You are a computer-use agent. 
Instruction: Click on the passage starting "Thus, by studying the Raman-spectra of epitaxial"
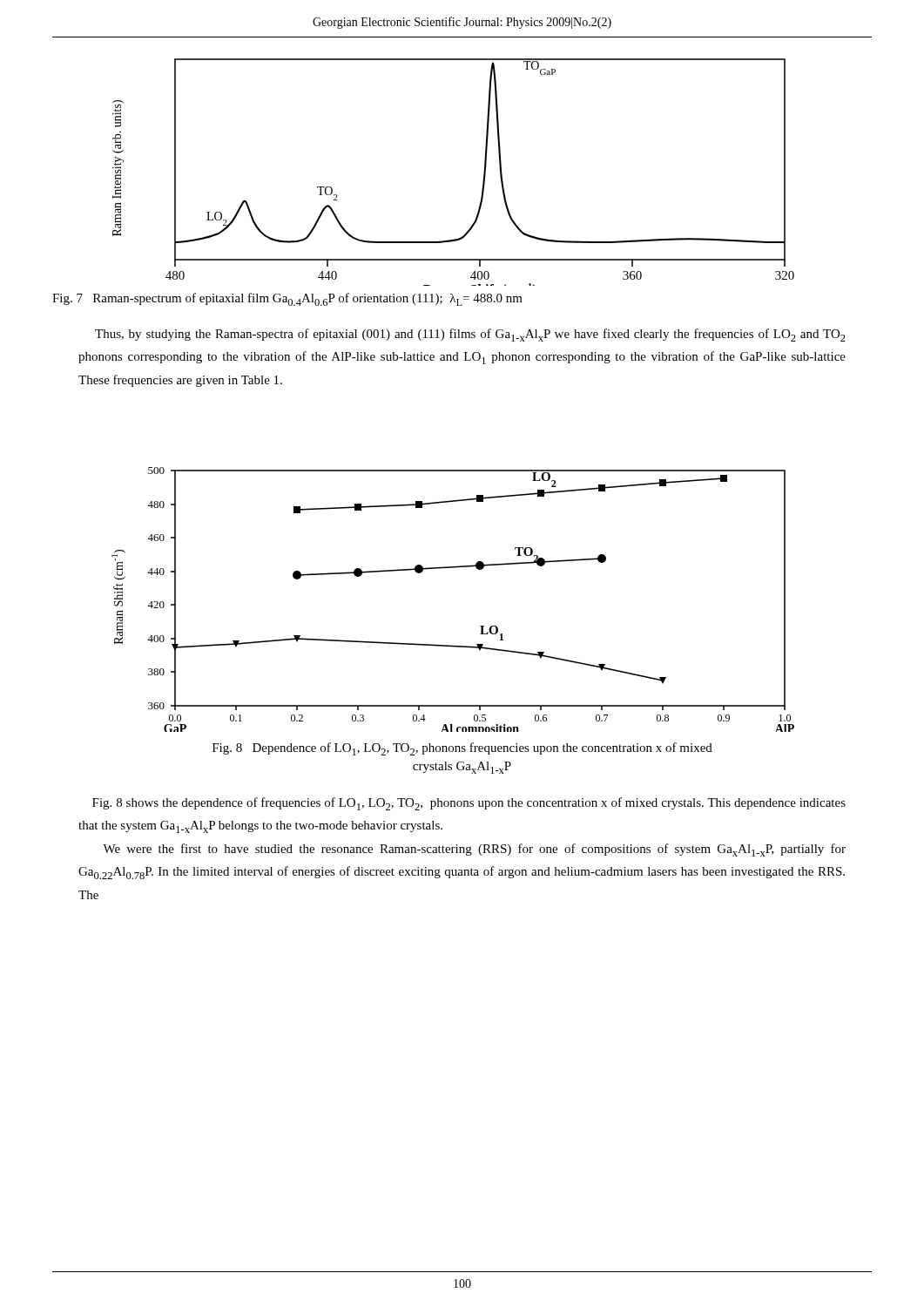(462, 357)
